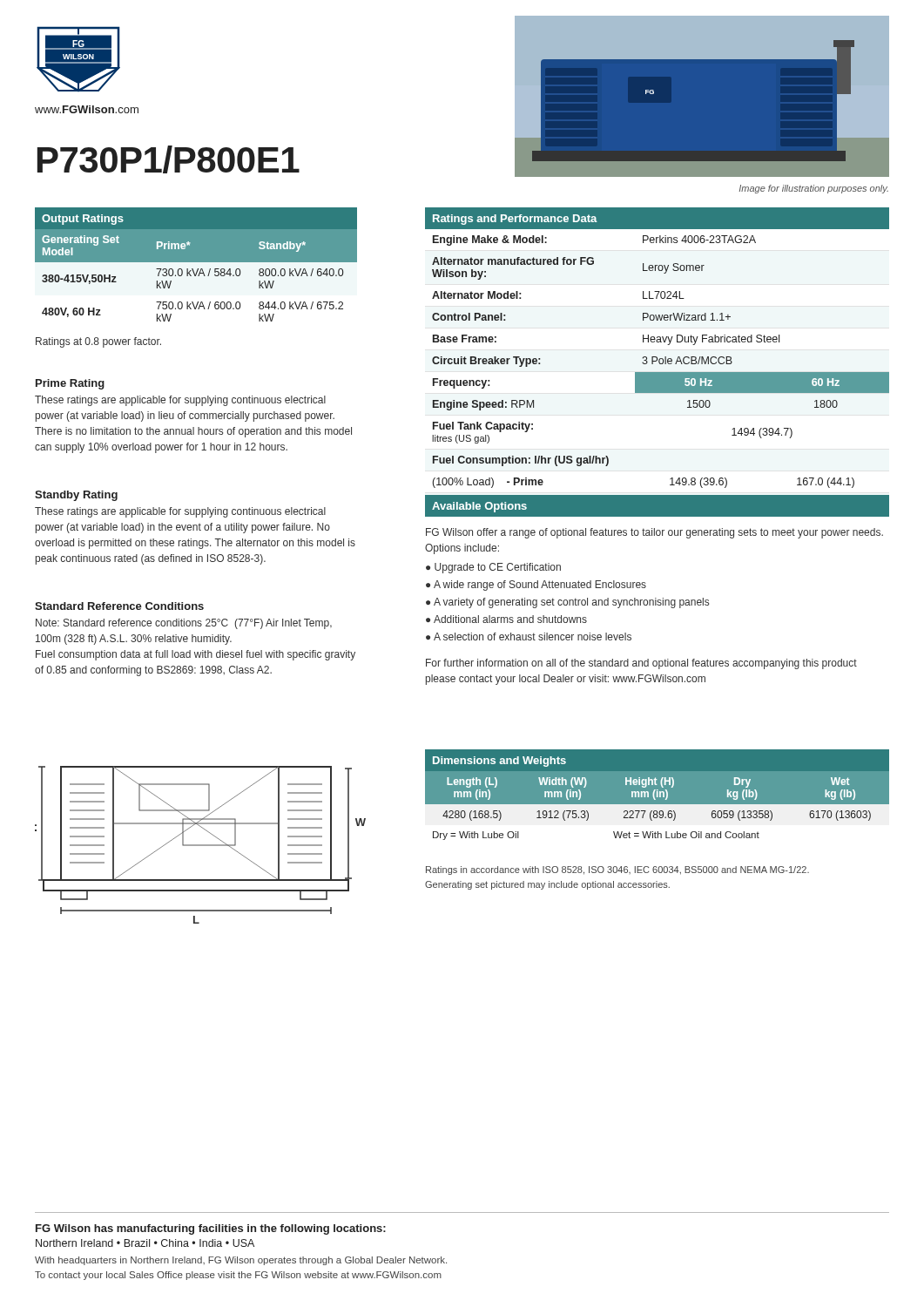Click on the table containing "844.0 kVA / 675.2 kW"
Viewport: 924px width, 1307px height.
pyautogui.click(x=196, y=278)
